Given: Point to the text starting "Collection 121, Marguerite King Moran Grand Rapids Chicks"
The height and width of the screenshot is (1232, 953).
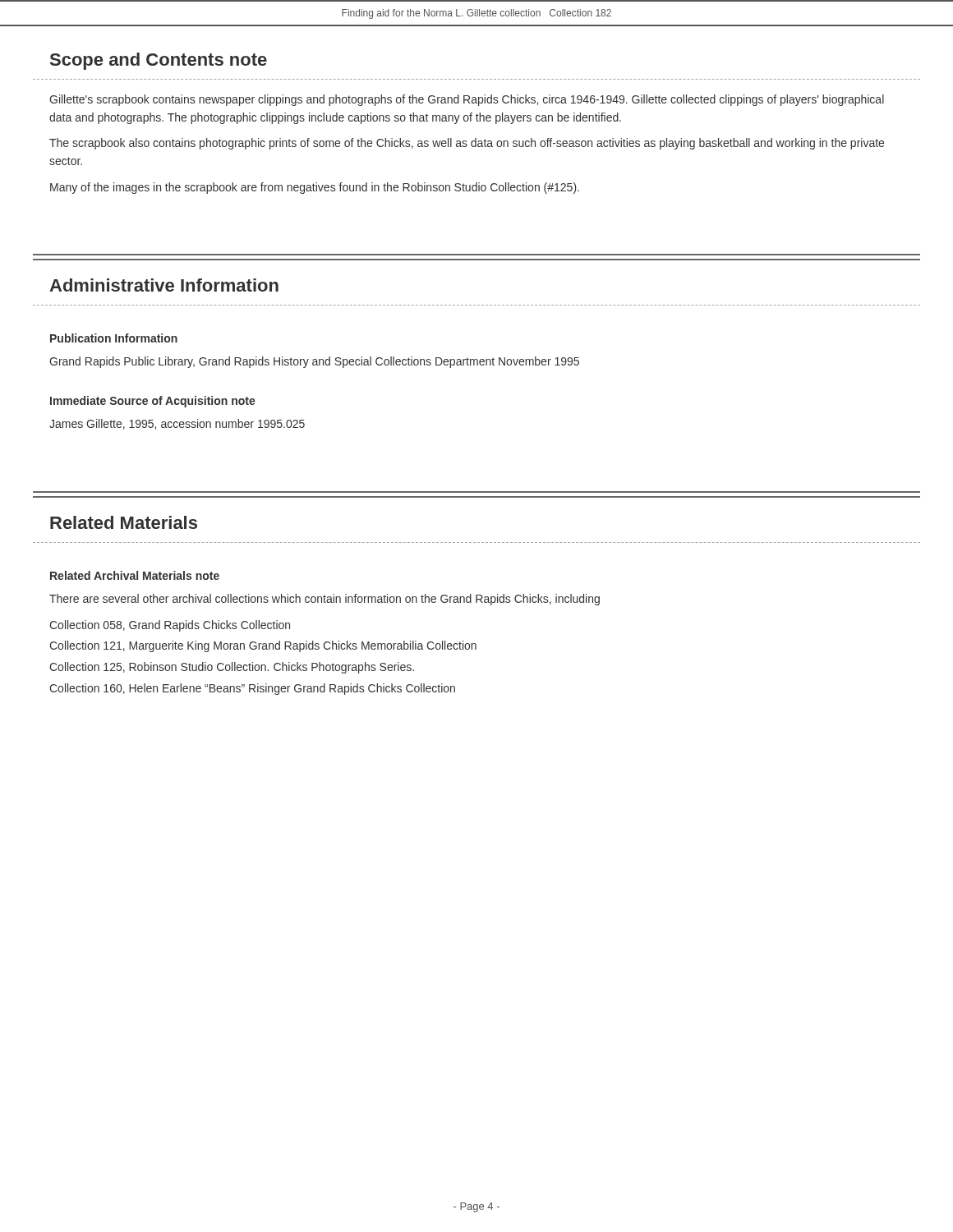Looking at the screenshot, I should coord(263,646).
